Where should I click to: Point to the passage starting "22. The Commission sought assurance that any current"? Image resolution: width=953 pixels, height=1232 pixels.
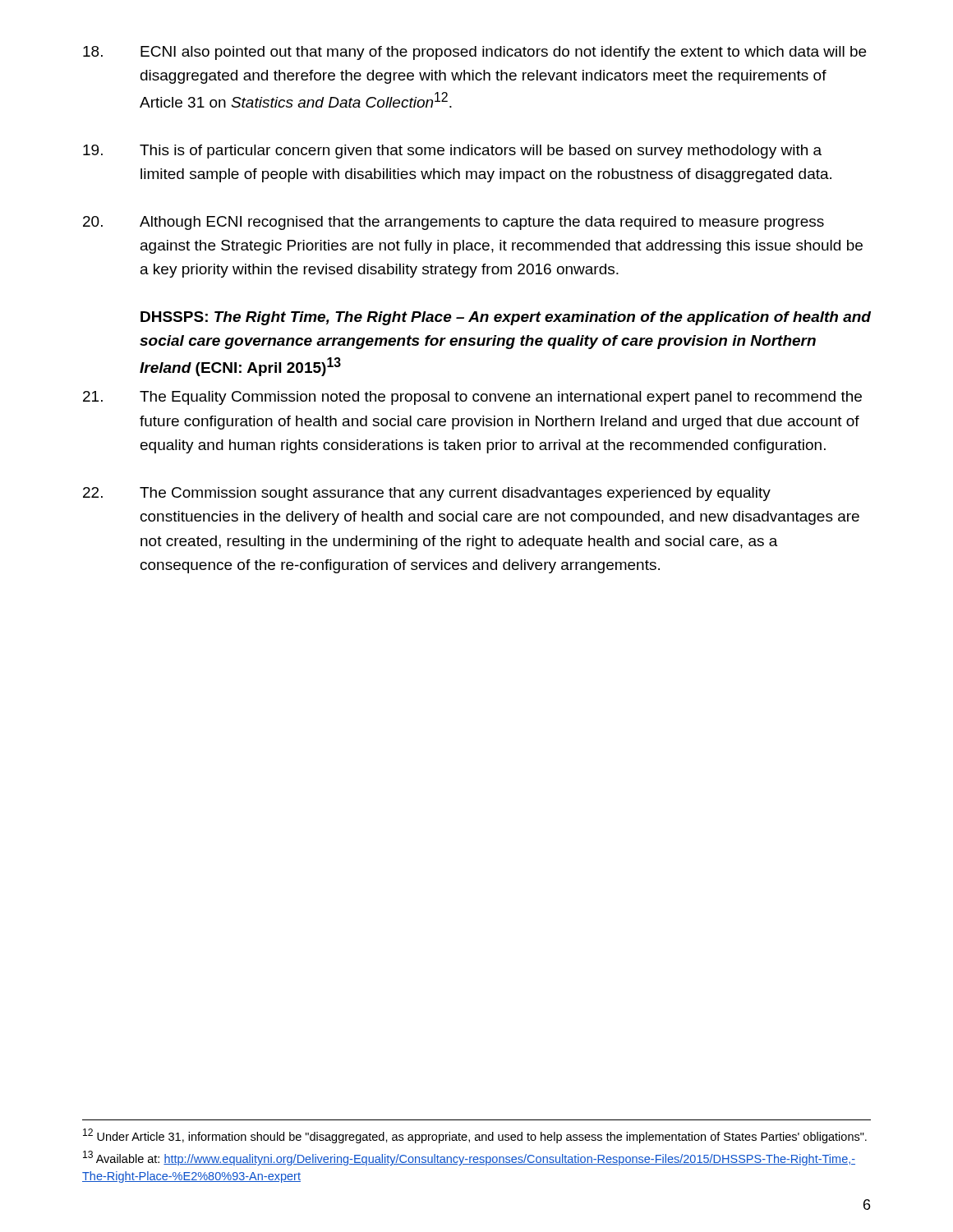[x=476, y=529]
